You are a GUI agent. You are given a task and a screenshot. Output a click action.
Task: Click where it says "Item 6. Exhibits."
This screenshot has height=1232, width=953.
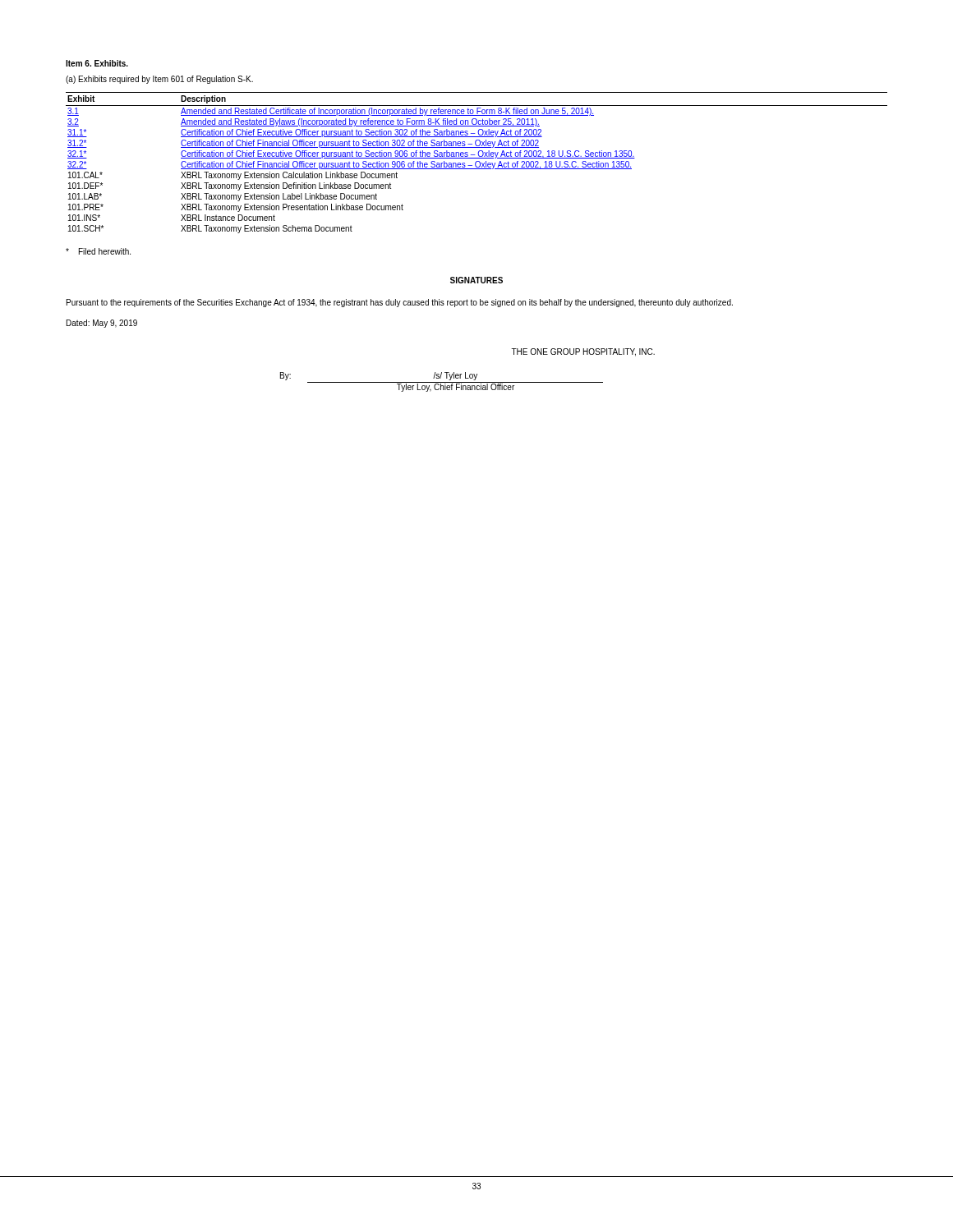pos(97,64)
